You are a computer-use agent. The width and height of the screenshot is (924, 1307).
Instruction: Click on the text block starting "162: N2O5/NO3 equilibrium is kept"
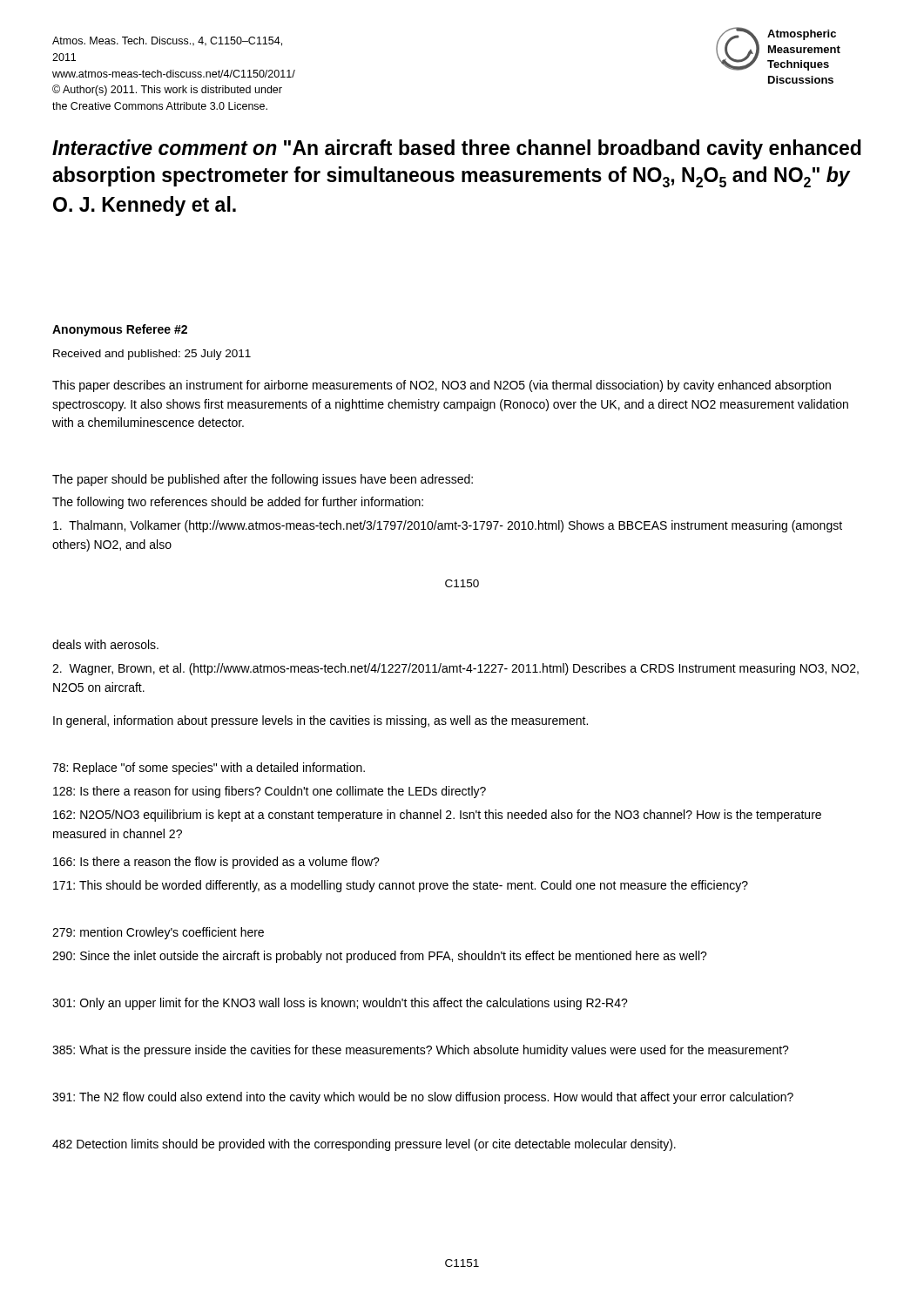(x=437, y=824)
